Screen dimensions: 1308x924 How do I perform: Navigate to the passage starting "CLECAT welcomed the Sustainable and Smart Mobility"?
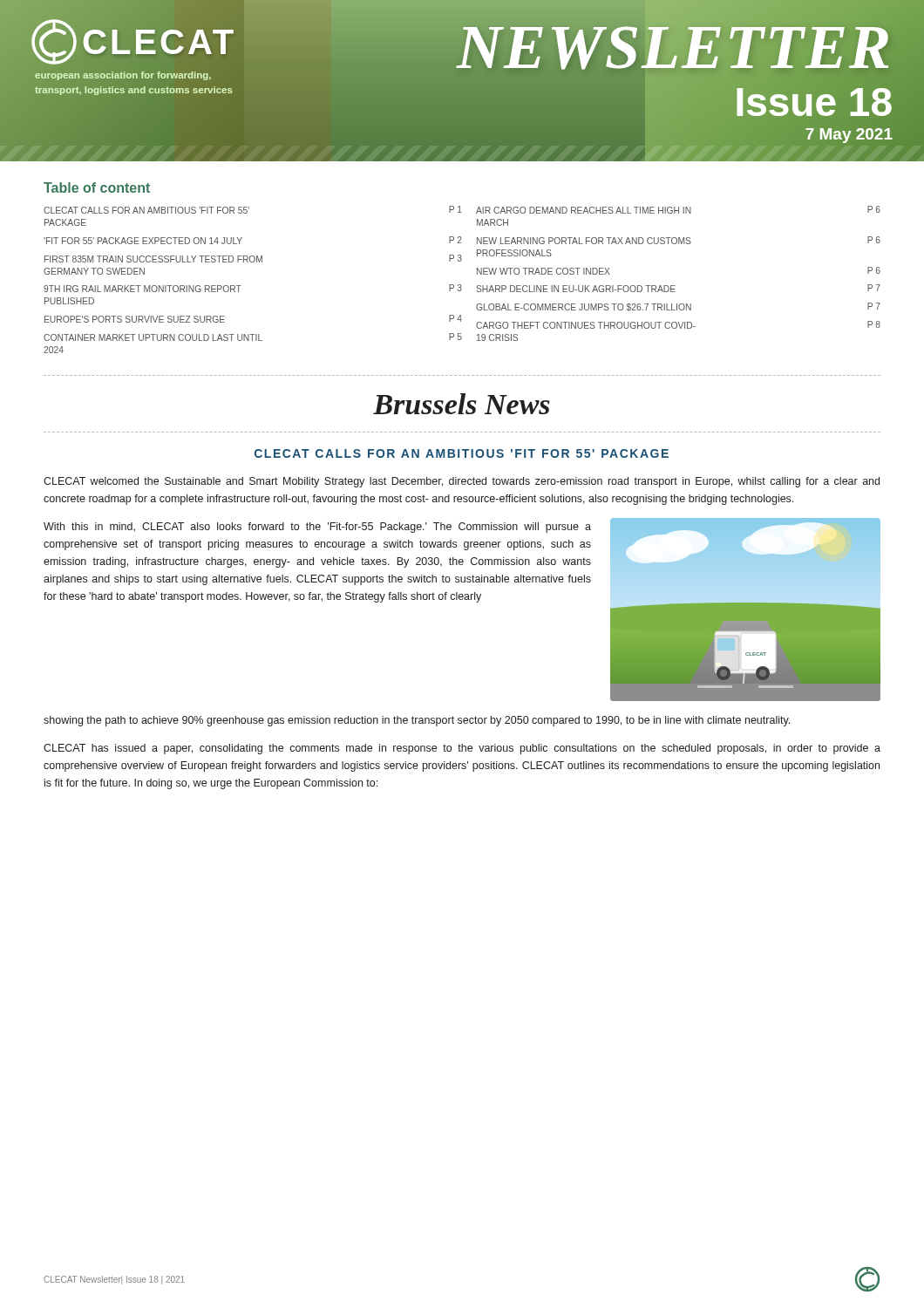[x=462, y=490]
